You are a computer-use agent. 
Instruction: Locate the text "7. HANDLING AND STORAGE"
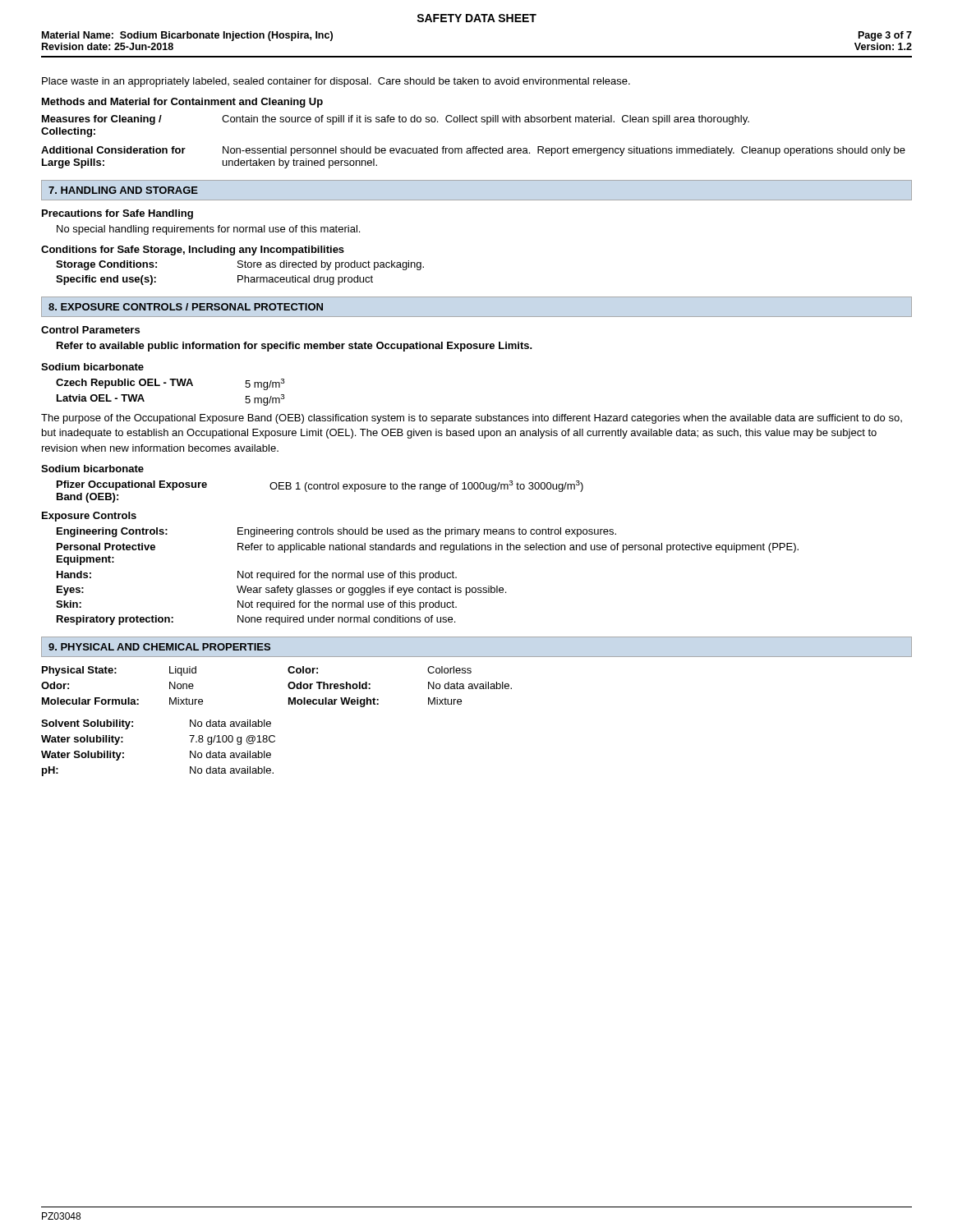point(123,190)
